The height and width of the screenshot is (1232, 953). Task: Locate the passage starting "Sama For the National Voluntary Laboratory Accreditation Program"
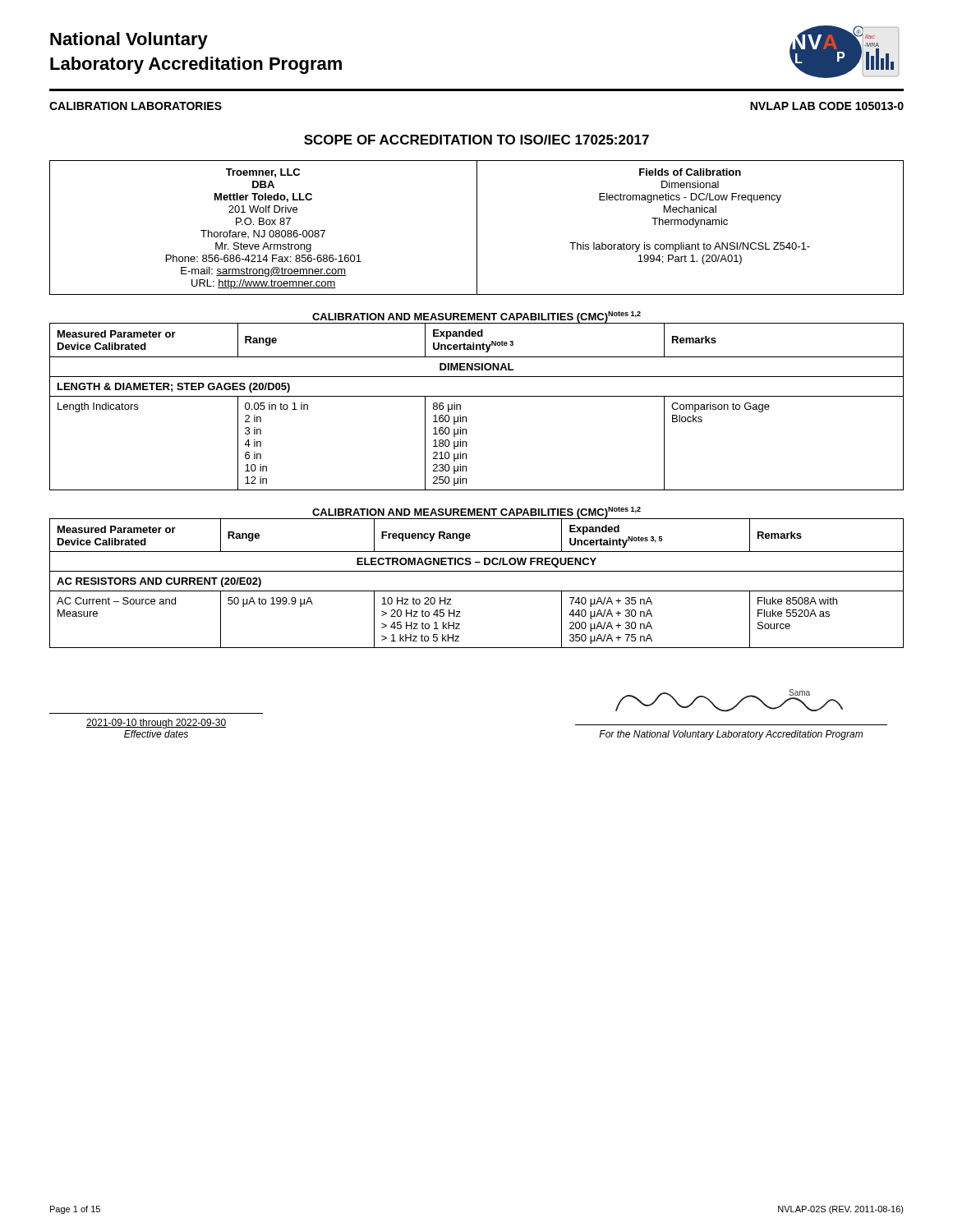[731, 709]
